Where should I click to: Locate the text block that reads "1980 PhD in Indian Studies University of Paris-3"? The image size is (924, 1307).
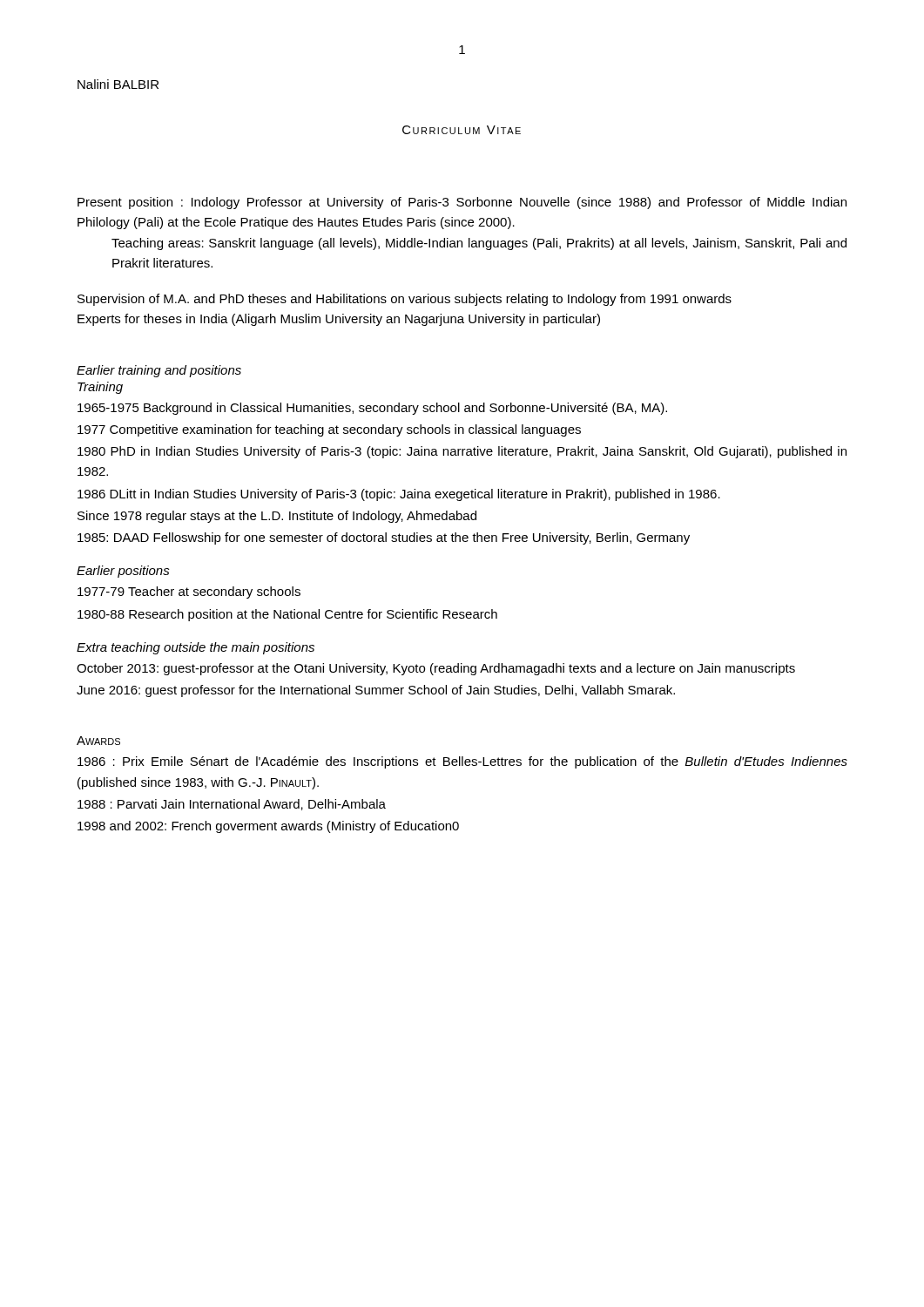coord(462,461)
